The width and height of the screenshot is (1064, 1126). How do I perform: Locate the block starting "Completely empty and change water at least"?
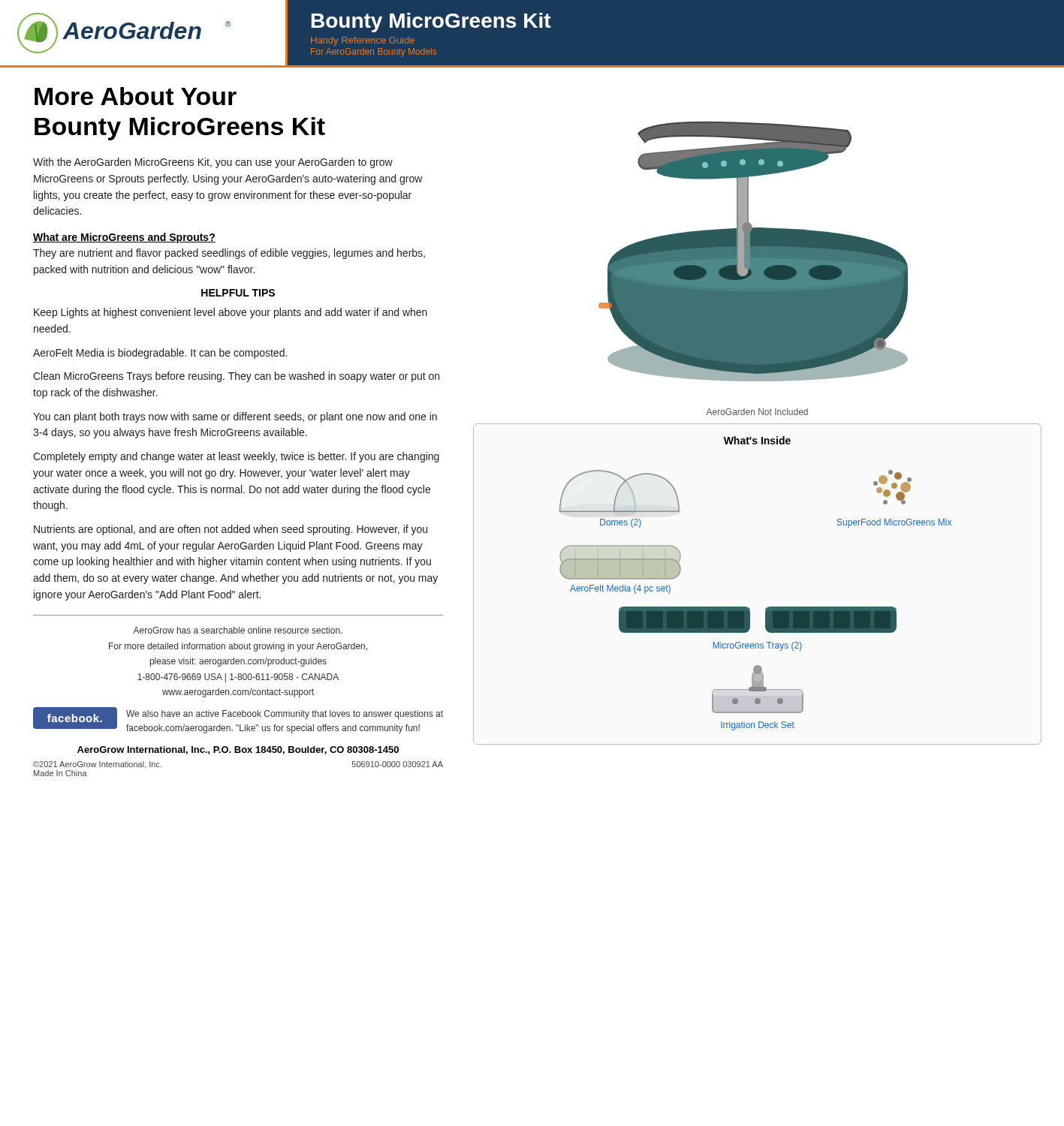[236, 481]
